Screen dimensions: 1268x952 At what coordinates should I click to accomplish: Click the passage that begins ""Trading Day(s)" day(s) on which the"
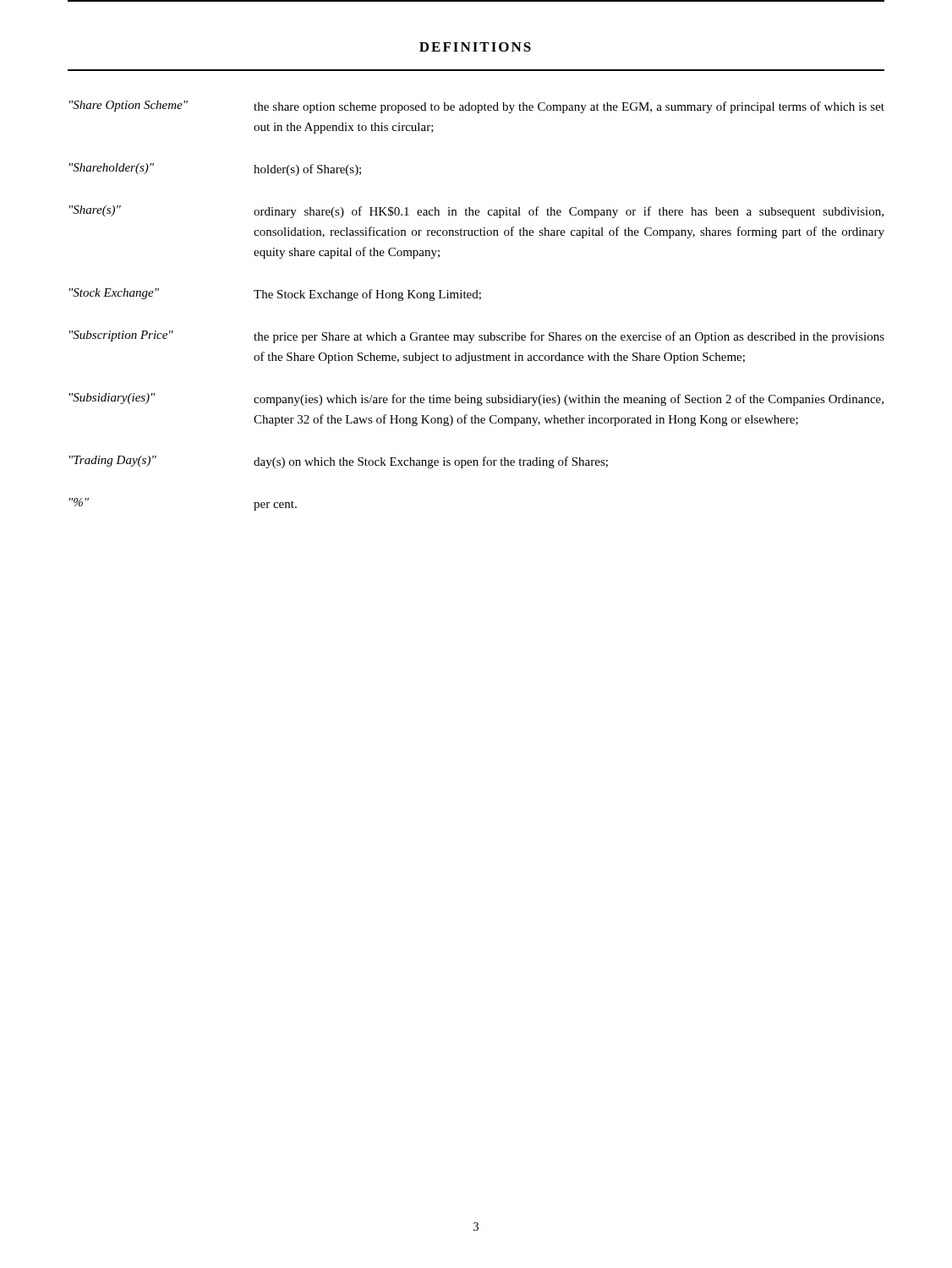pos(476,462)
